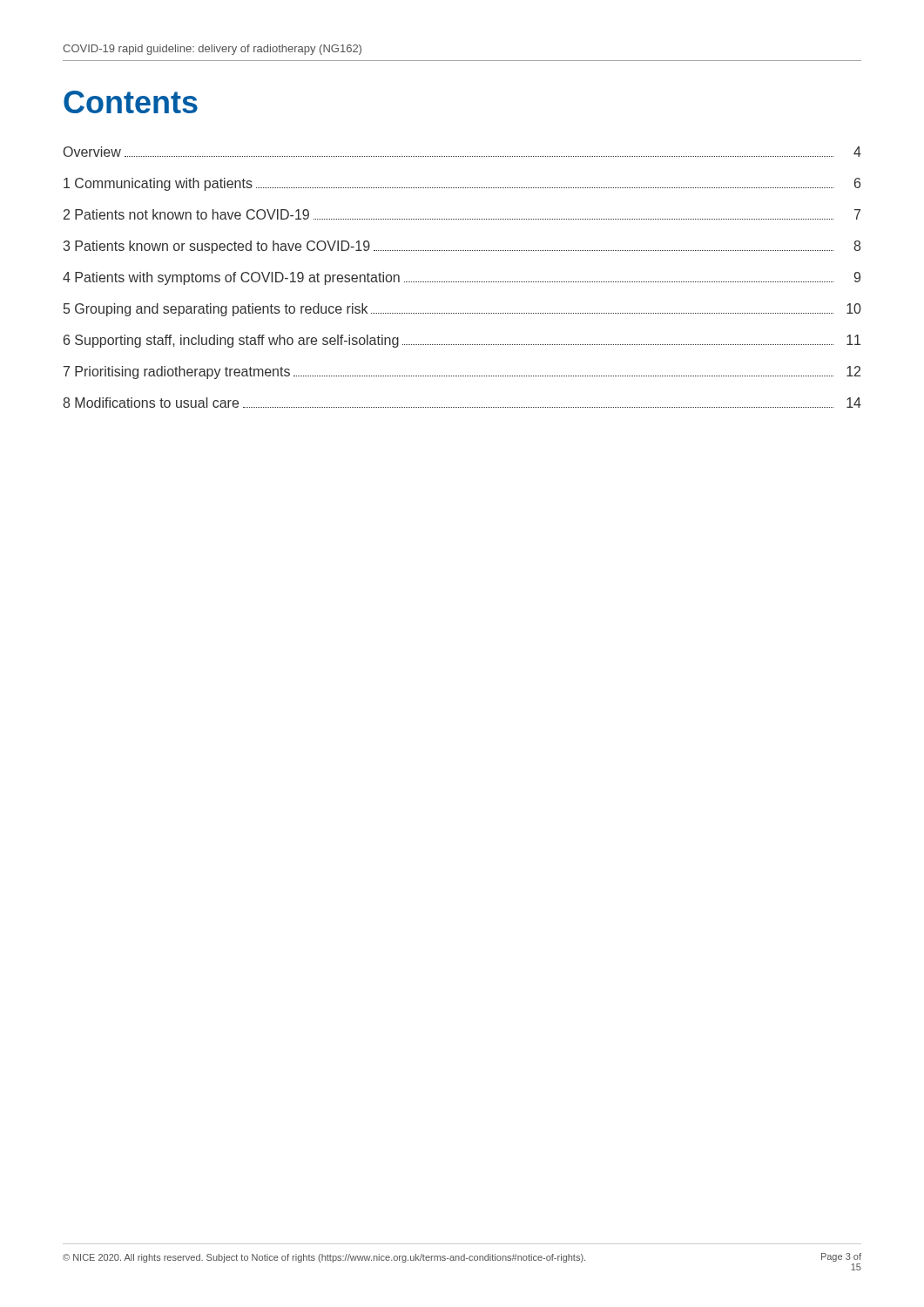Click on the list item that says "4 Patients with"
This screenshot has width=924, height=1307.
point(462,278)
